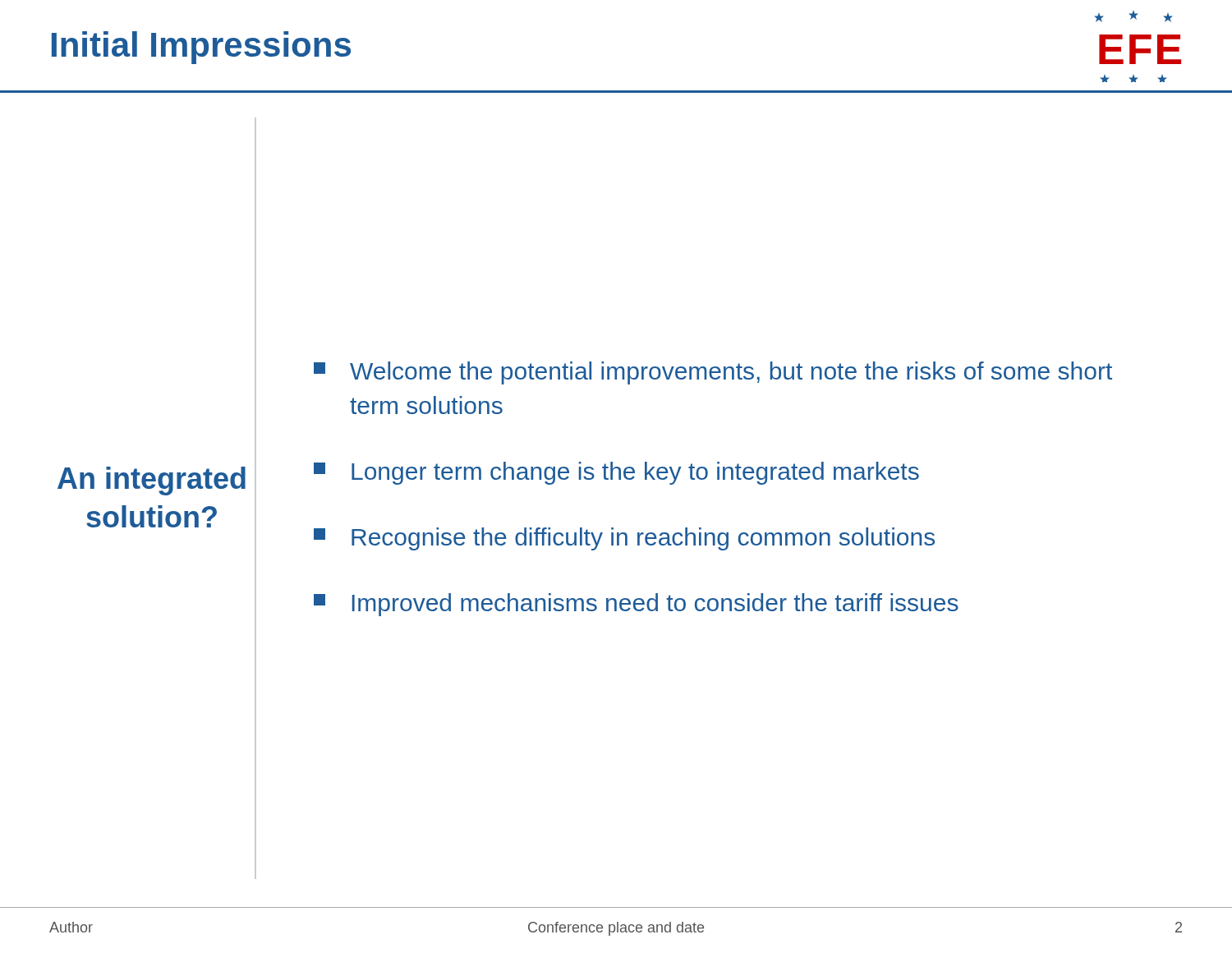Screen dimensions: 953x1232
Task: Click on the passage starting "Initial Impressions"
Action: coord(201,45)
